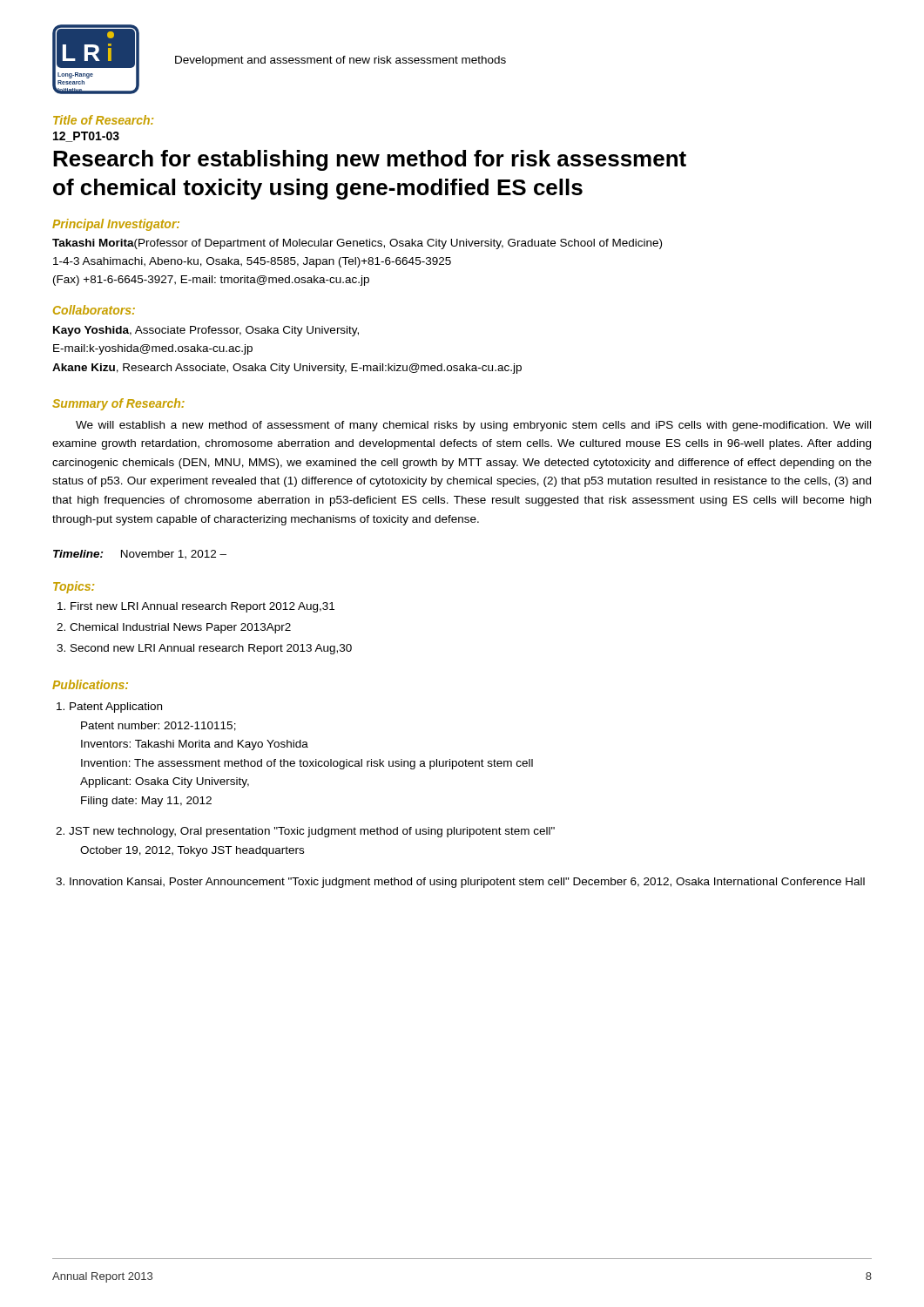Image resolution: width=924 pixels, height=1307 pixels.
Task: Click on the passage starting "Title of Research:"
Action: pyautogui.click(x=103, y=120)
